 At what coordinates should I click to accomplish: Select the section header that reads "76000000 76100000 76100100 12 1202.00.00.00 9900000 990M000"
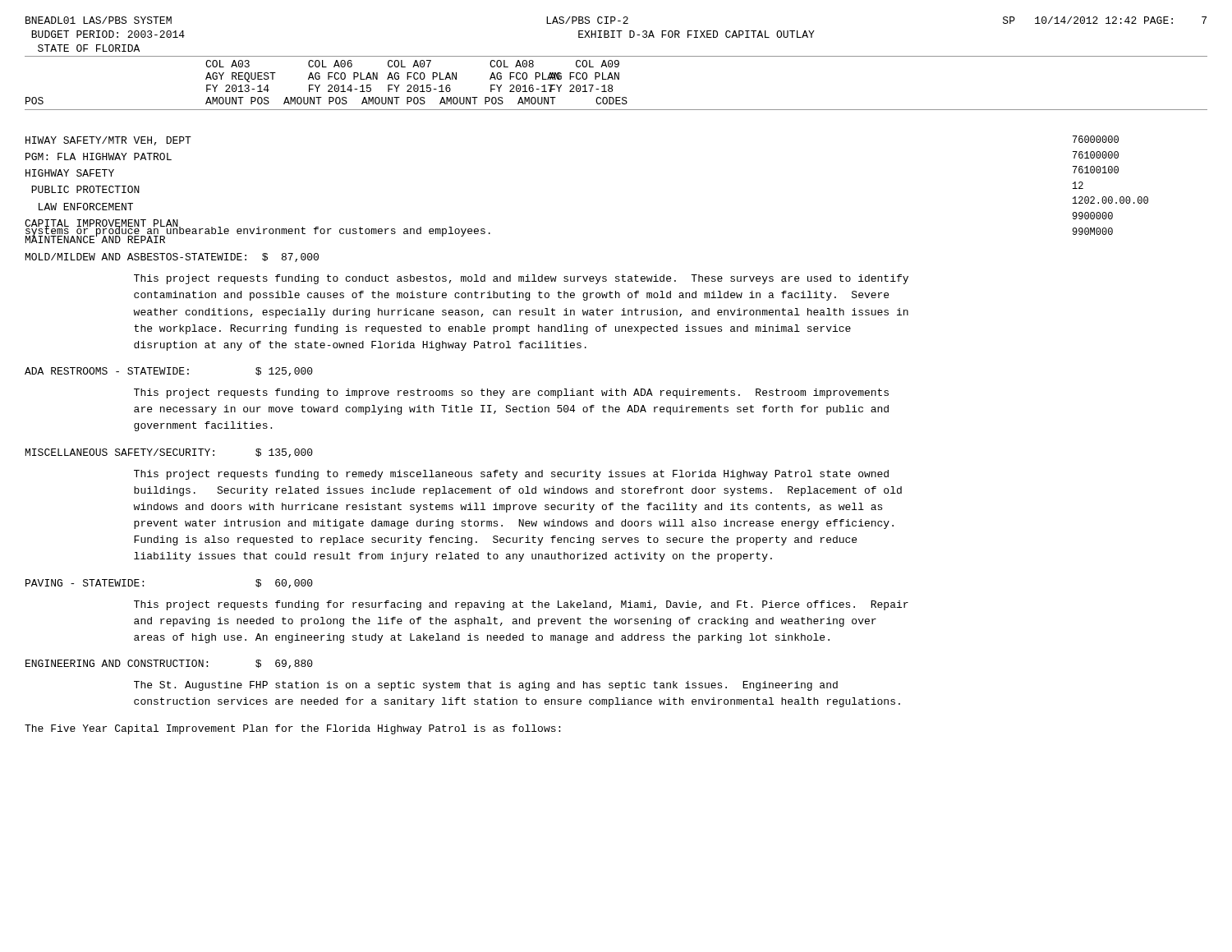pyautogui.click(x=1140, y=187)
